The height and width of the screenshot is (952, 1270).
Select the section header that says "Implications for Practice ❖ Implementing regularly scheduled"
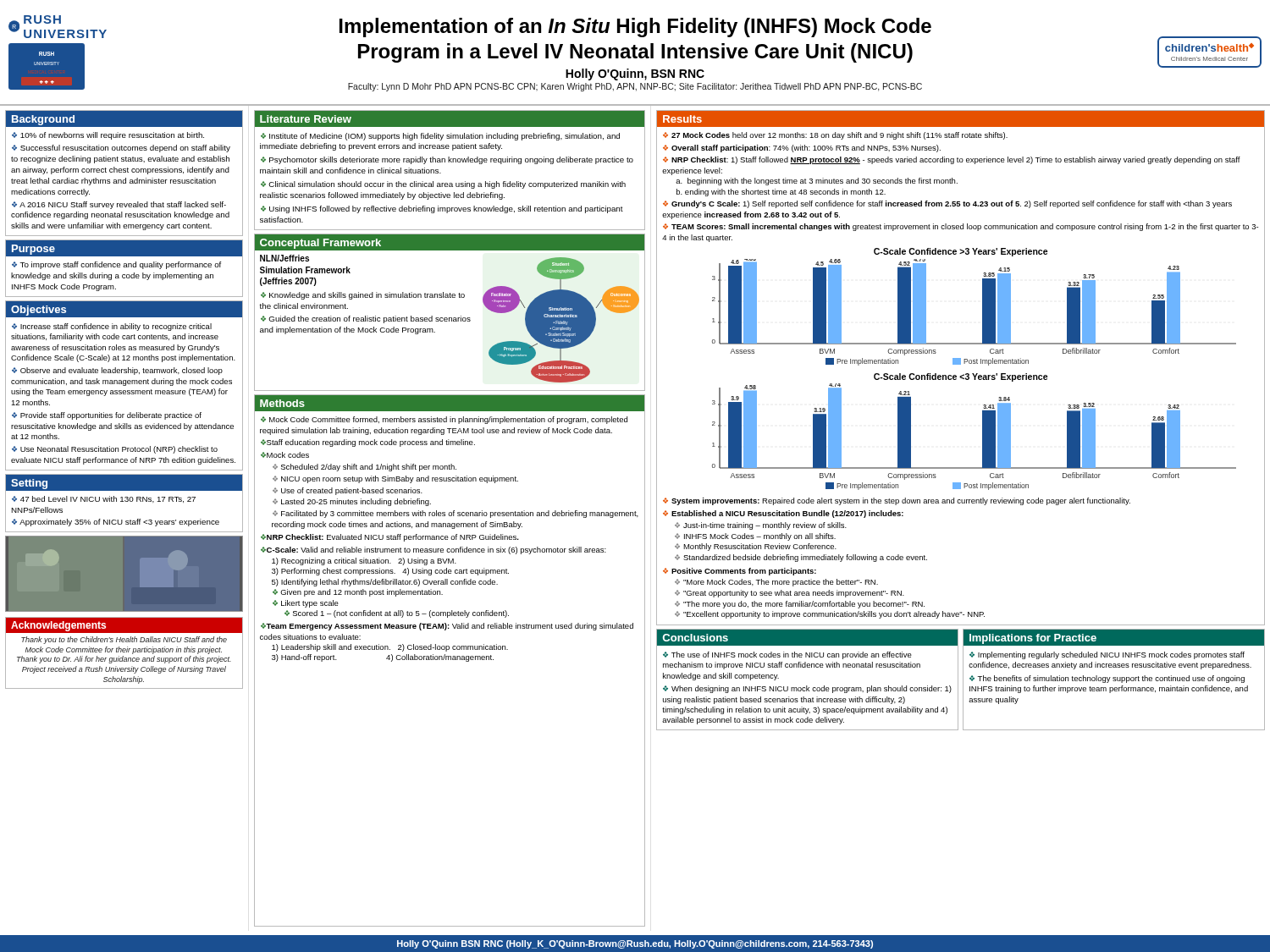click(1114, 669)
